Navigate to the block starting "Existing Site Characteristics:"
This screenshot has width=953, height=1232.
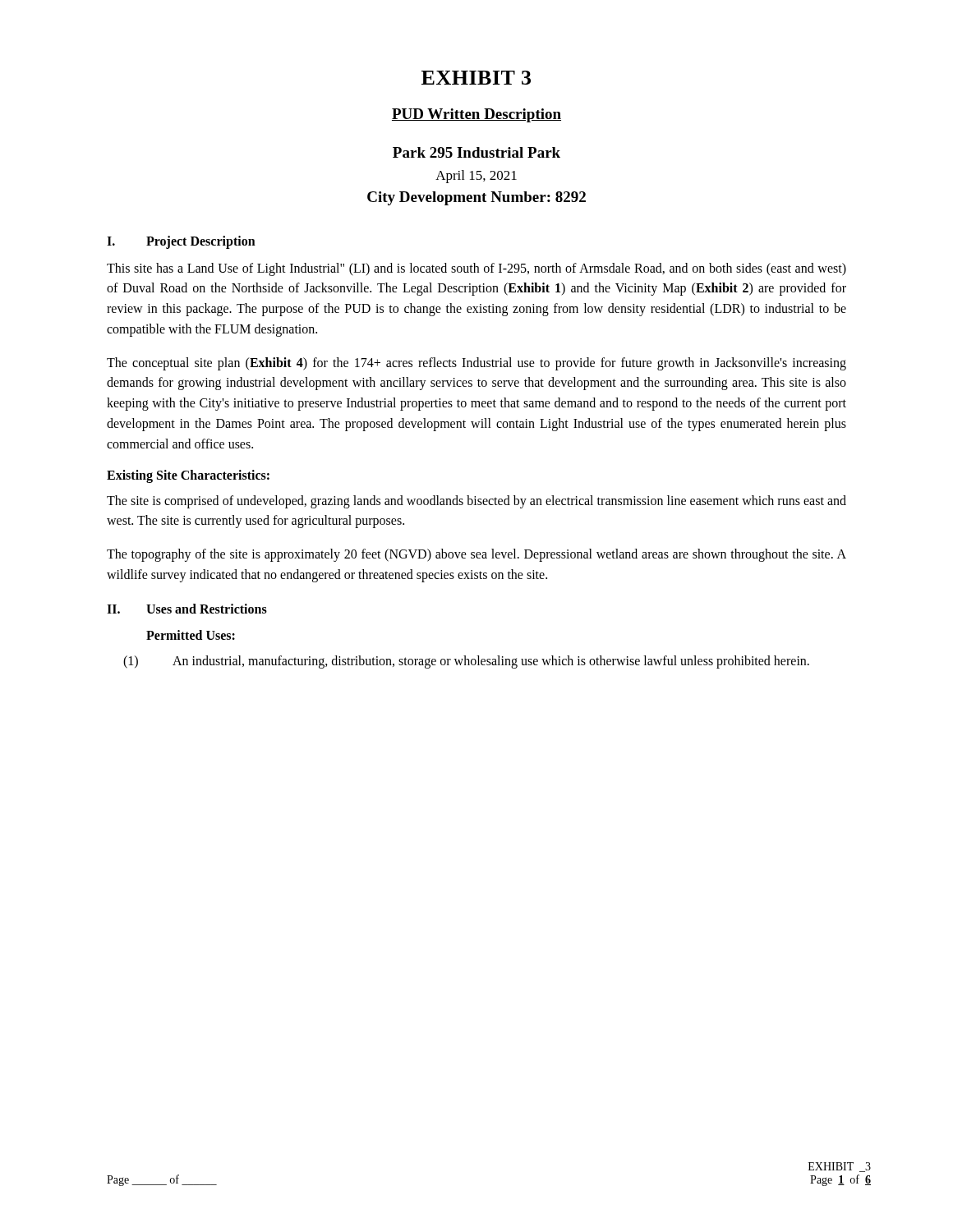pyautogui.click(x=189, y=475)
